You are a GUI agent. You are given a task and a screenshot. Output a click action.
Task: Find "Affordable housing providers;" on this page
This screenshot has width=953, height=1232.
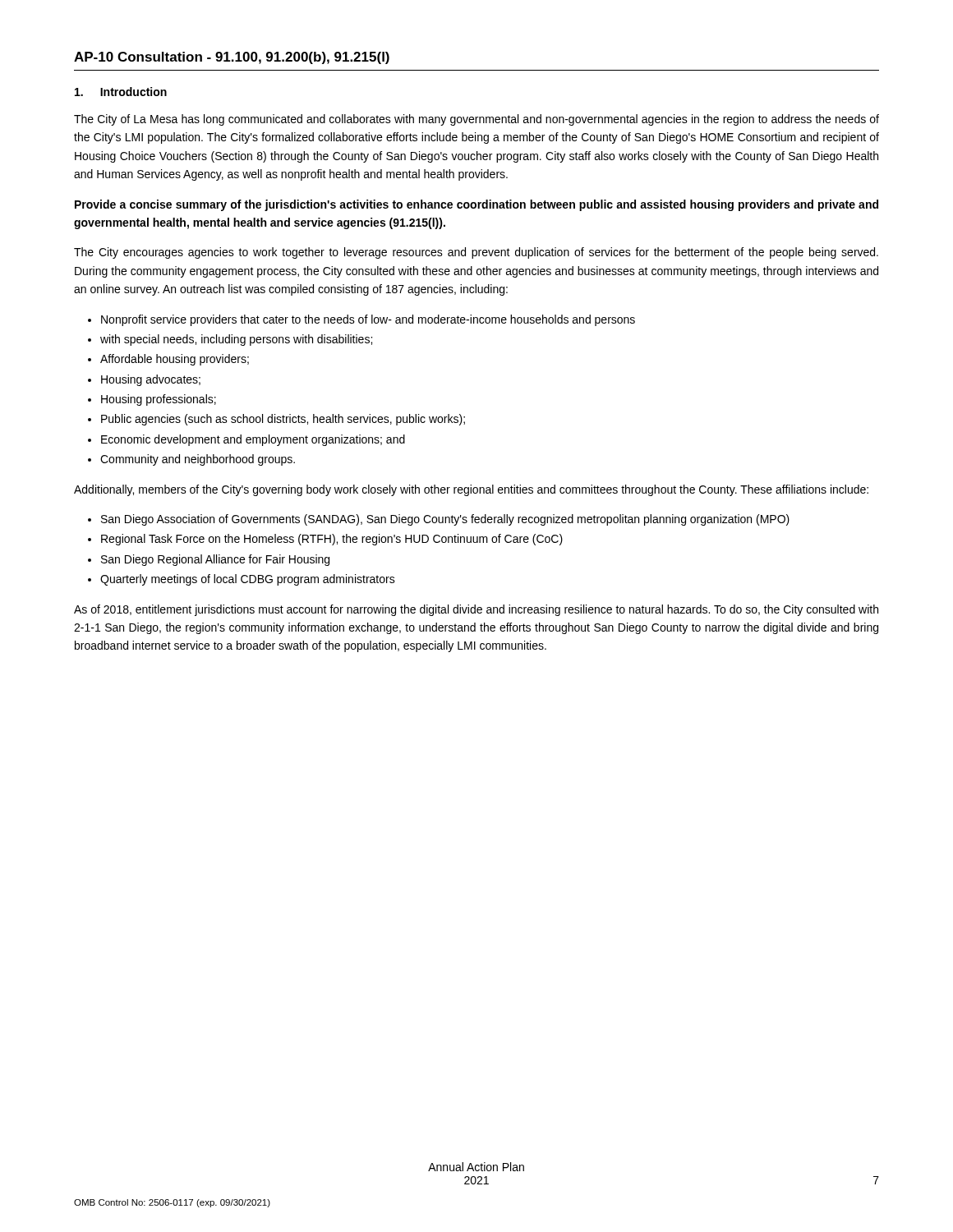(175, 360)
